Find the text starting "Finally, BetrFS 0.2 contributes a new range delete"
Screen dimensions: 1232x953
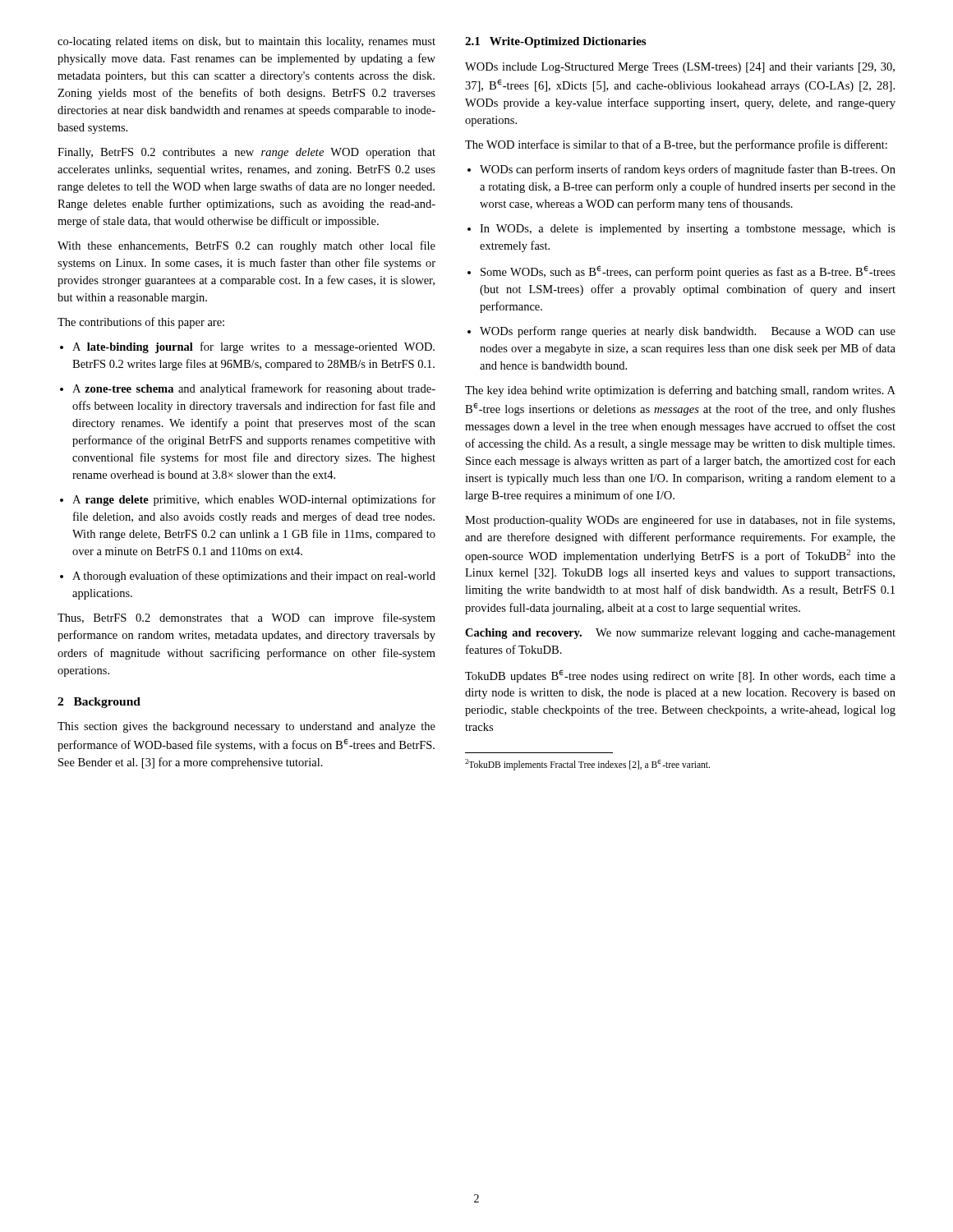click(x=246, y=187)
